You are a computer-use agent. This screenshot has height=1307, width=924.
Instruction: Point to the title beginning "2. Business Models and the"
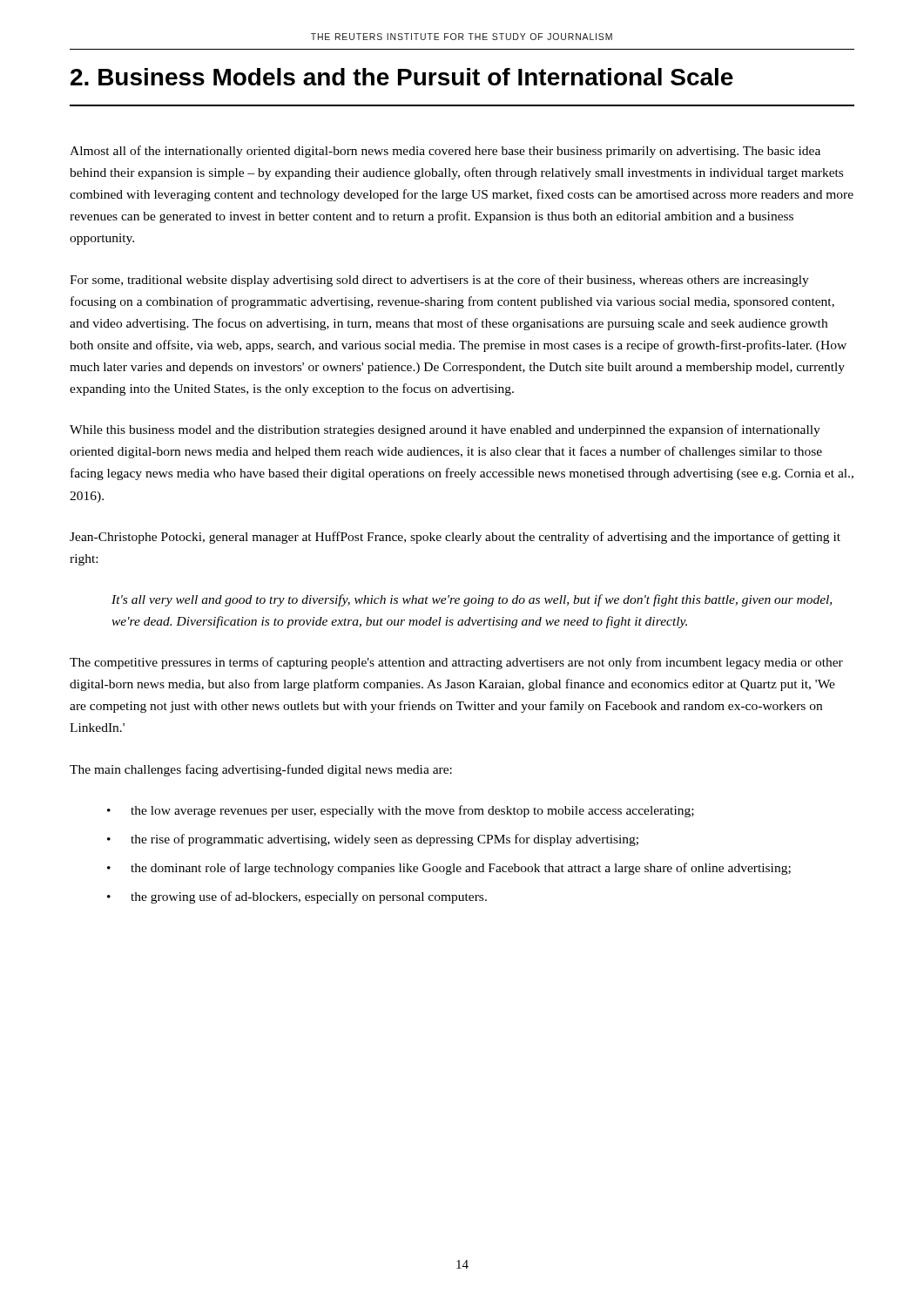point(462,77)
